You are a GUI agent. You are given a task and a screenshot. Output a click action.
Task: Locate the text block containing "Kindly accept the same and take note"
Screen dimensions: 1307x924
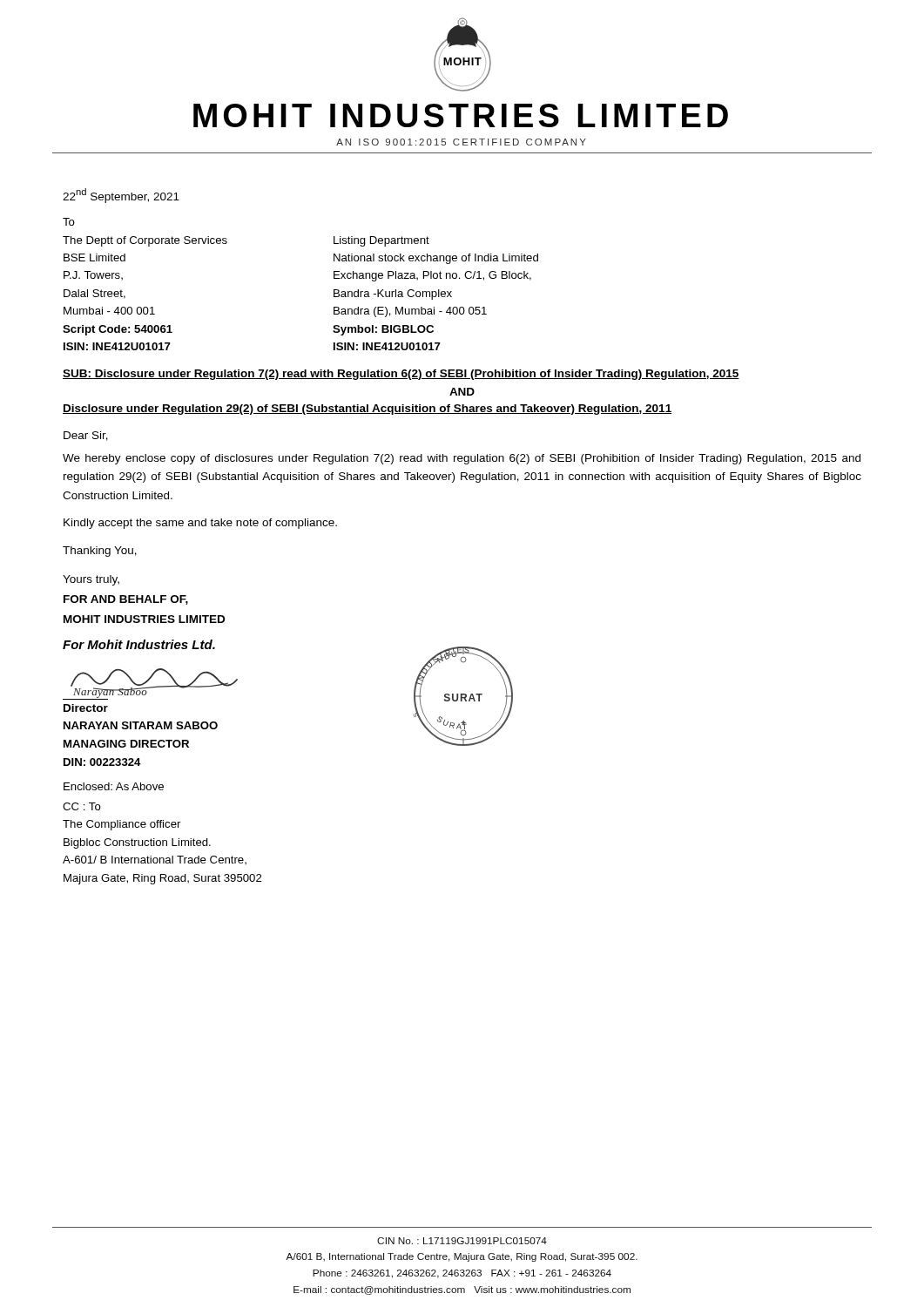(x=200, y=523)
